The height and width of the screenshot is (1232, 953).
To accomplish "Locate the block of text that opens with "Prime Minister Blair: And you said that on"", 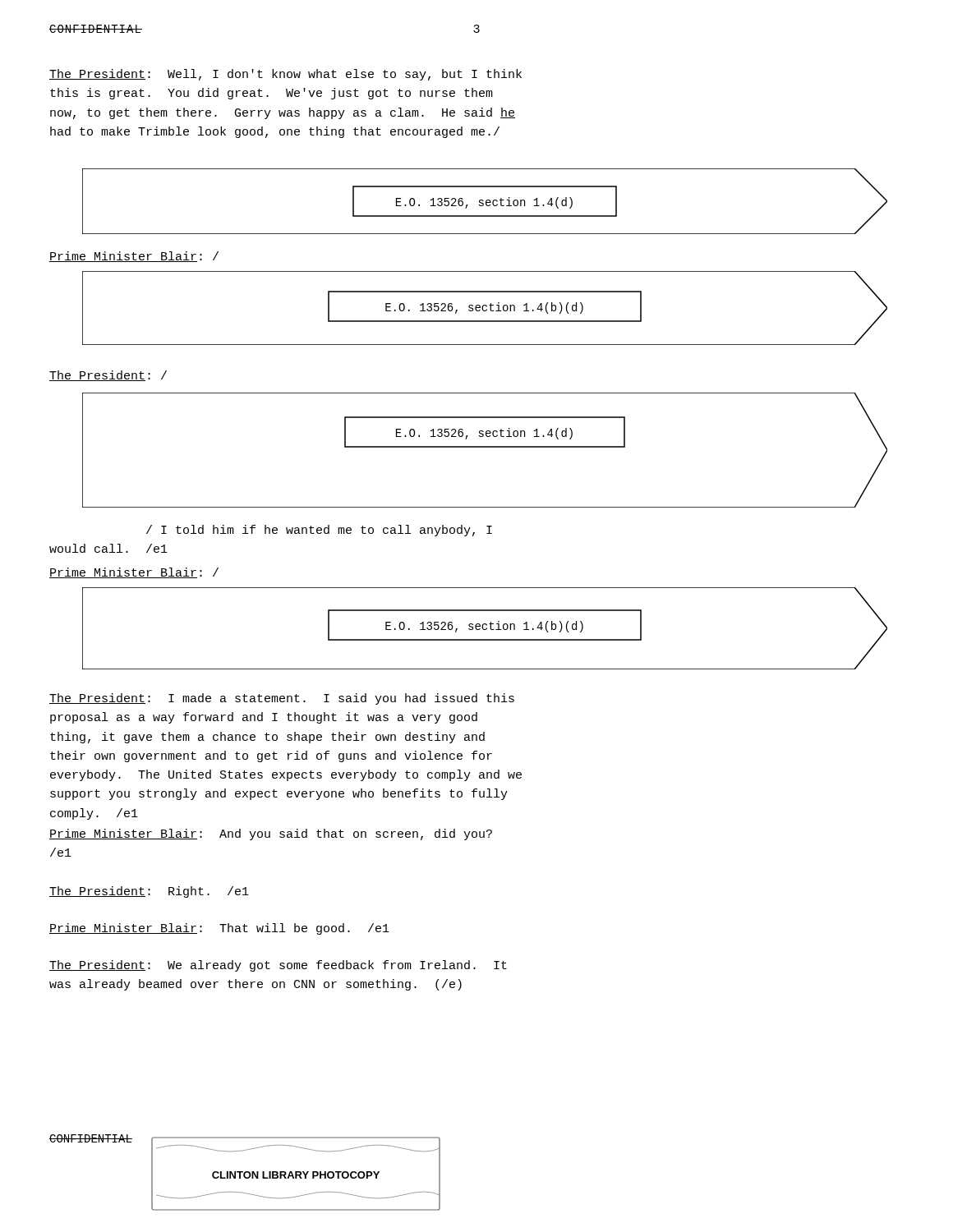I will click(x=271, y=844).
